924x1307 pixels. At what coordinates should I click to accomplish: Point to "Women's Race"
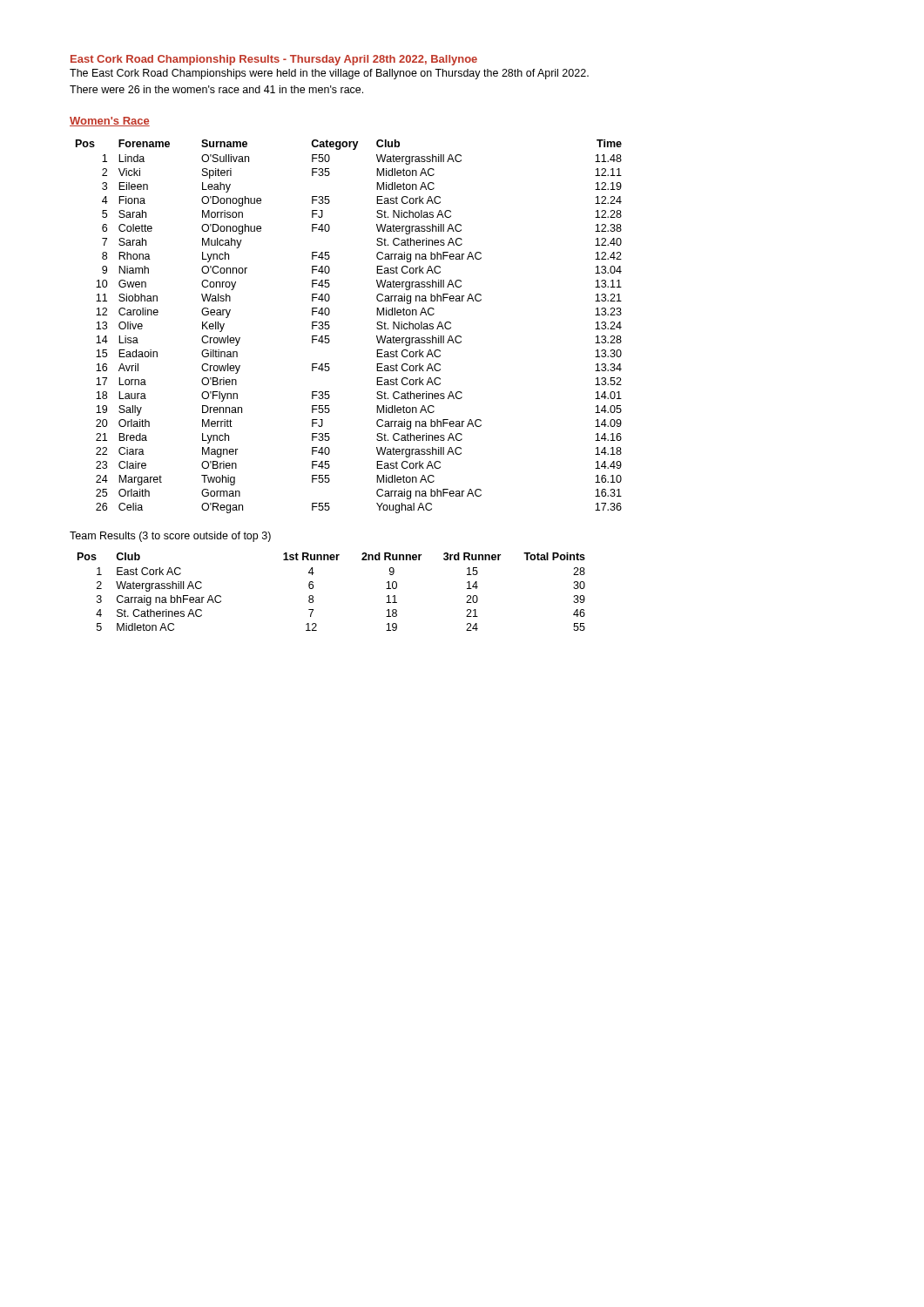tap(110, 122)
